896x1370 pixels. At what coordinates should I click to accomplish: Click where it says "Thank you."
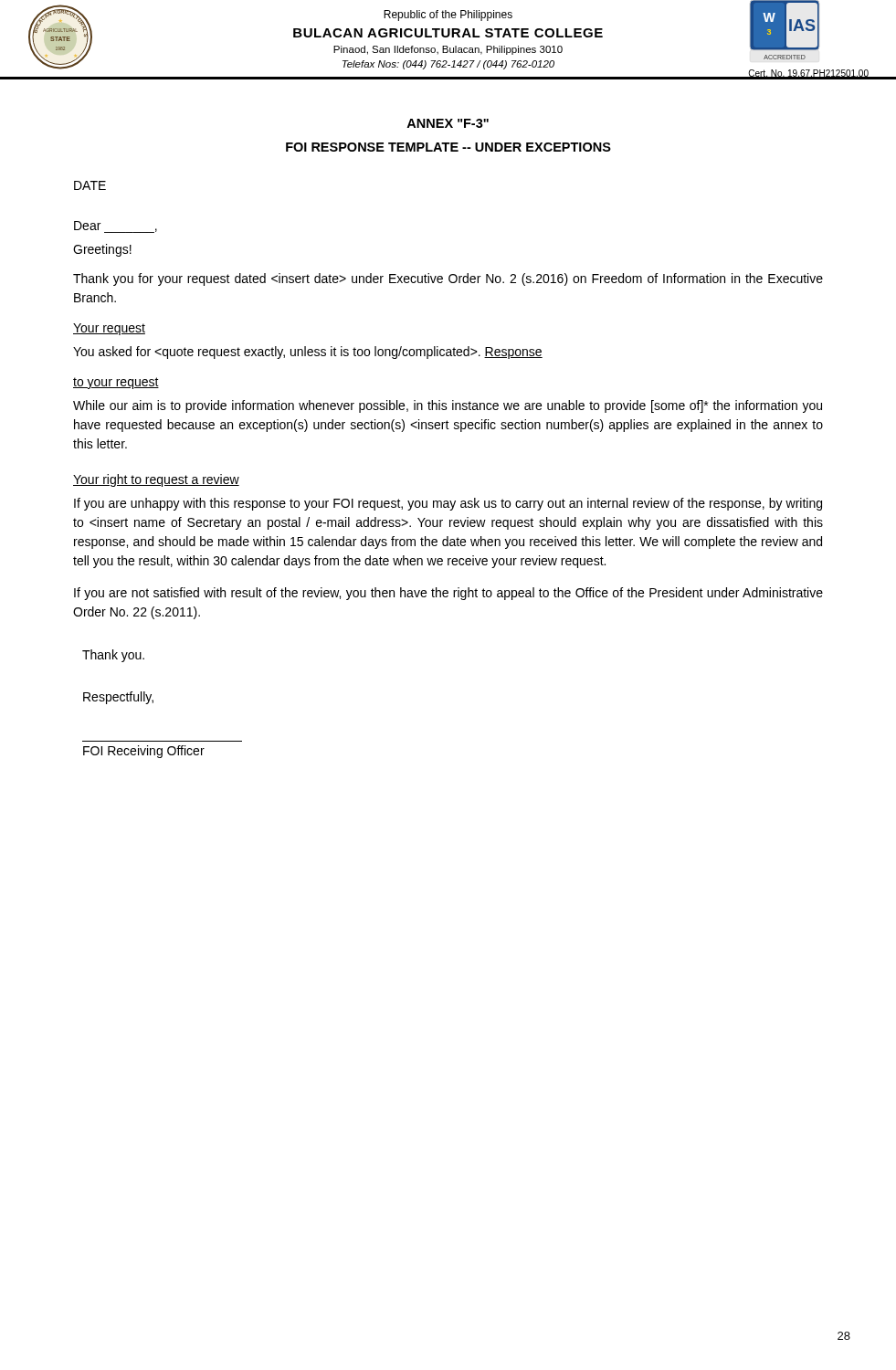coord(114,655)
